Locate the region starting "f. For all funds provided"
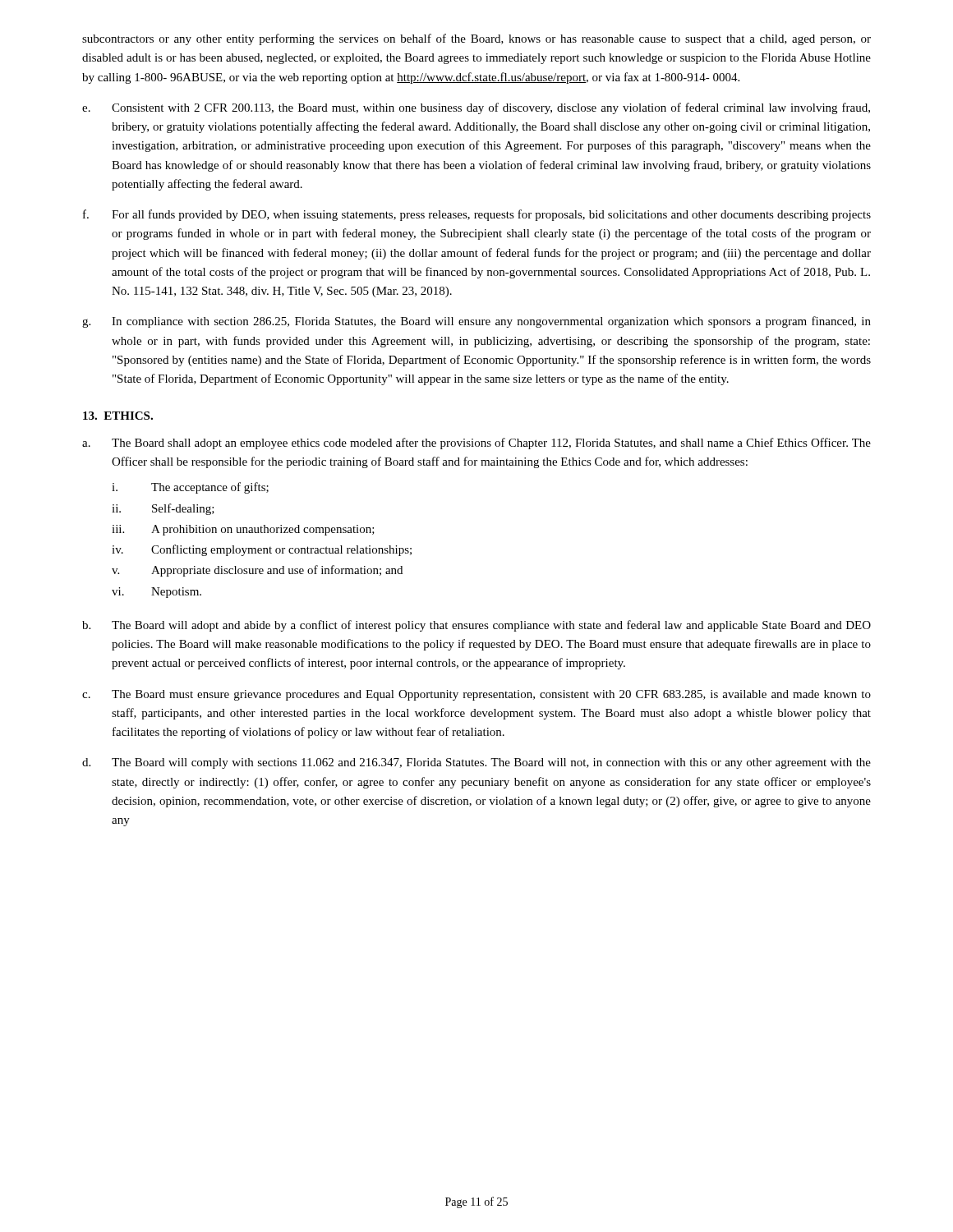The image size is (953, 1232). 476,253
